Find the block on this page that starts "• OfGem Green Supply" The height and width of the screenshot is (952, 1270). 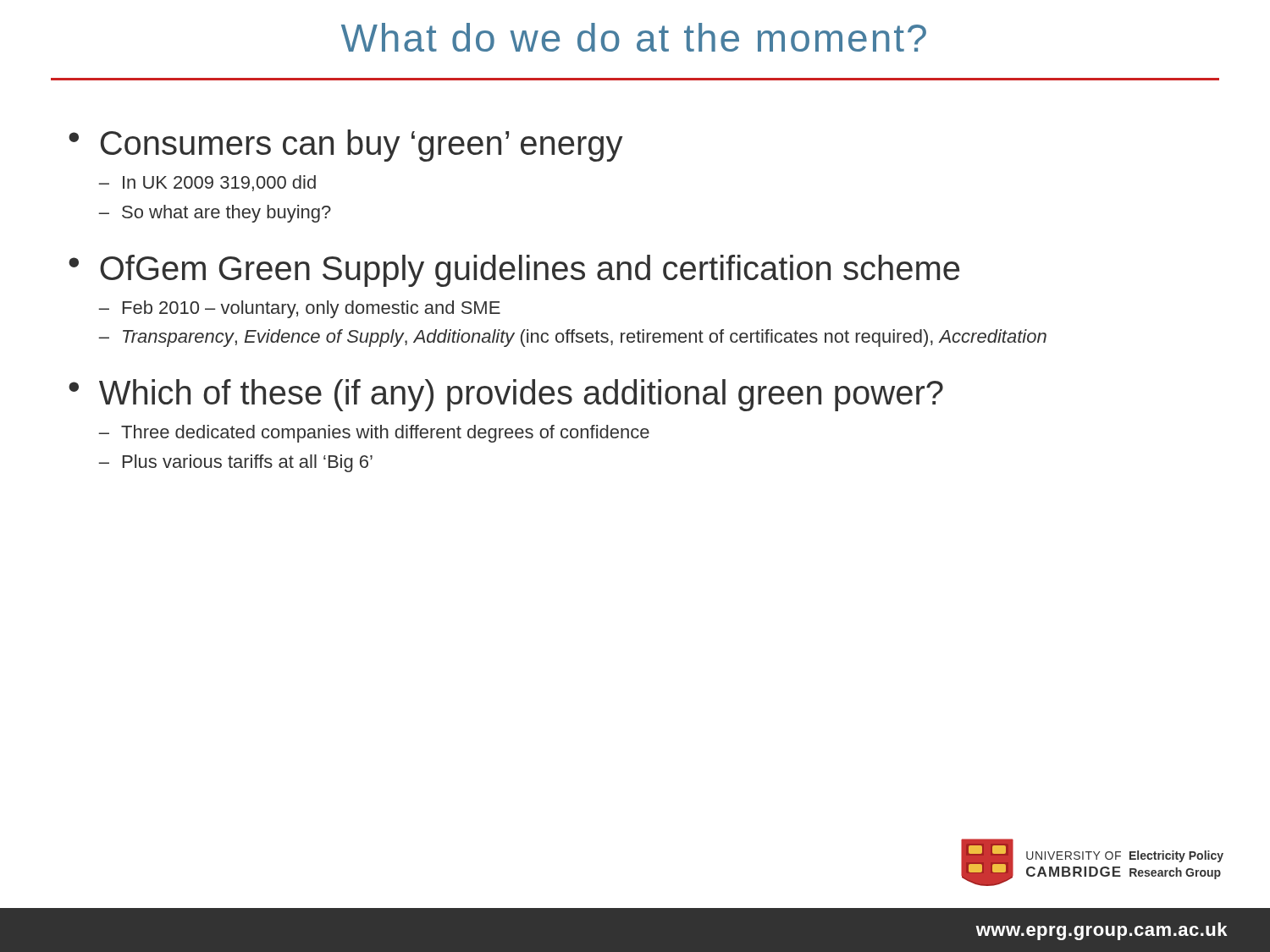pos(514,271)
